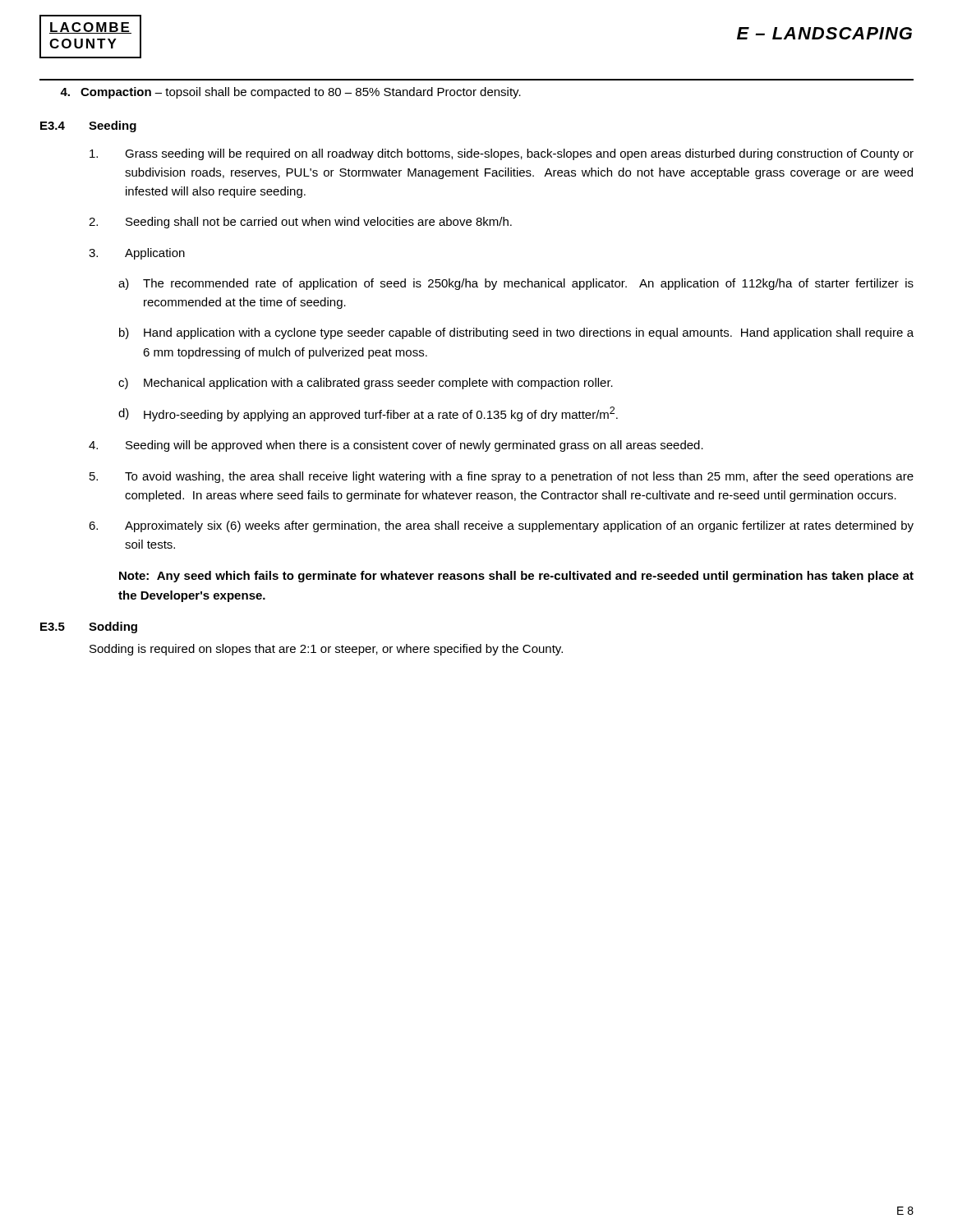The image size is (953, 1232).
Task: Point to "3. Application"
Action: point(137,254)
